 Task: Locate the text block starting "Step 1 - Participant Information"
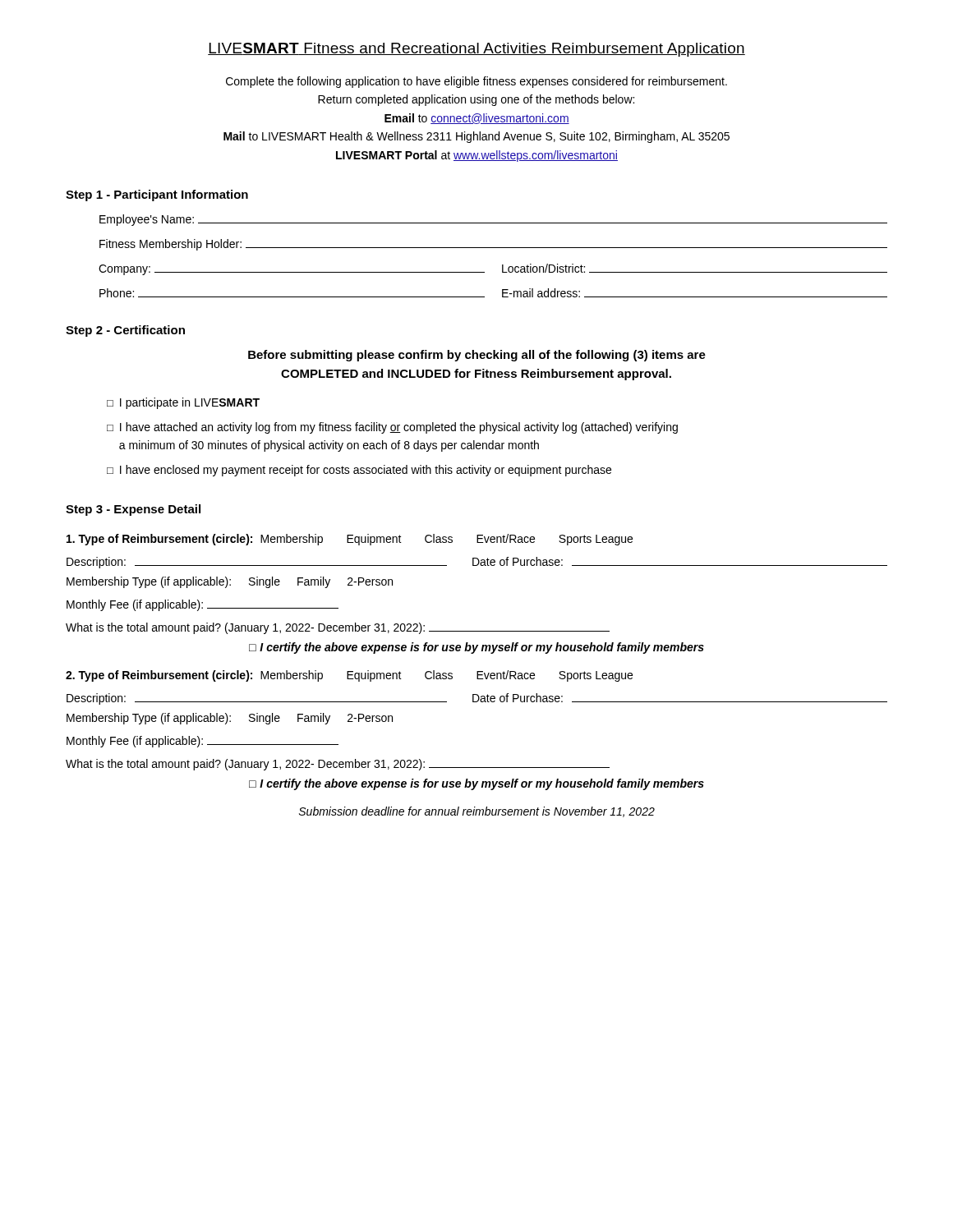tap(157, 194)
